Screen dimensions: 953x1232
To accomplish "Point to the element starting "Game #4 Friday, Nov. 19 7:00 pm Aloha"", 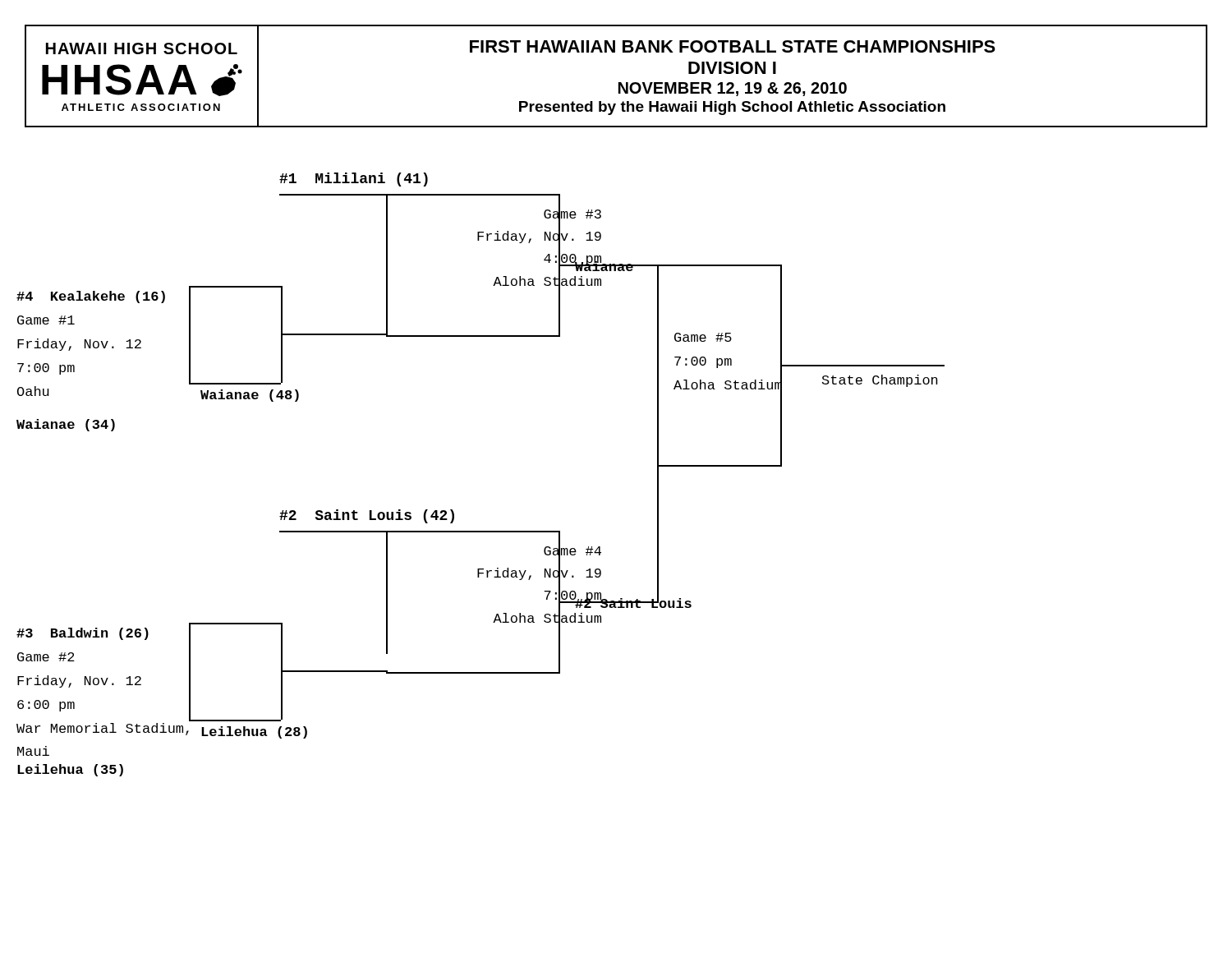I will tap(539, 585).
